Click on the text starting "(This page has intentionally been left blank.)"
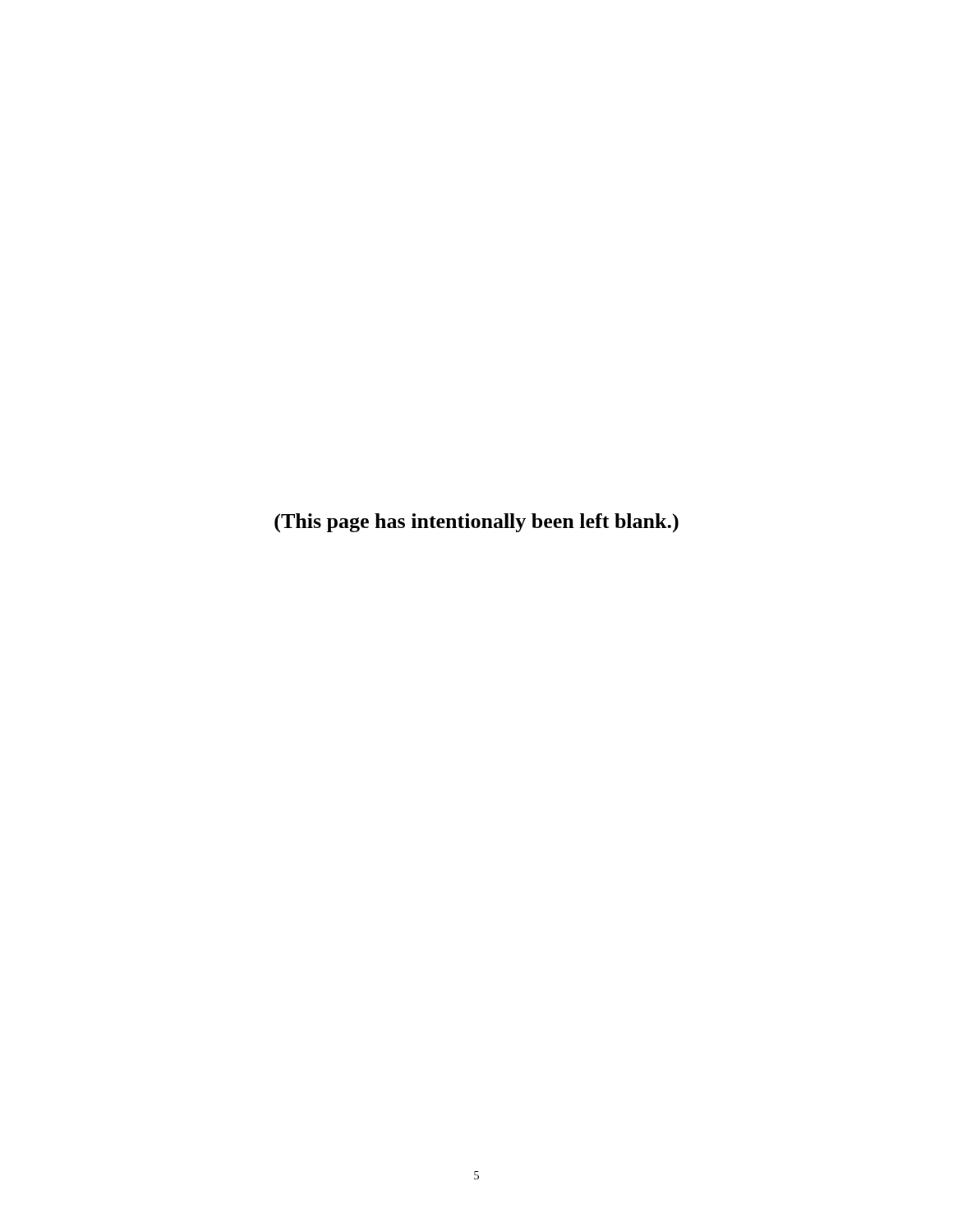 [476, 521]
